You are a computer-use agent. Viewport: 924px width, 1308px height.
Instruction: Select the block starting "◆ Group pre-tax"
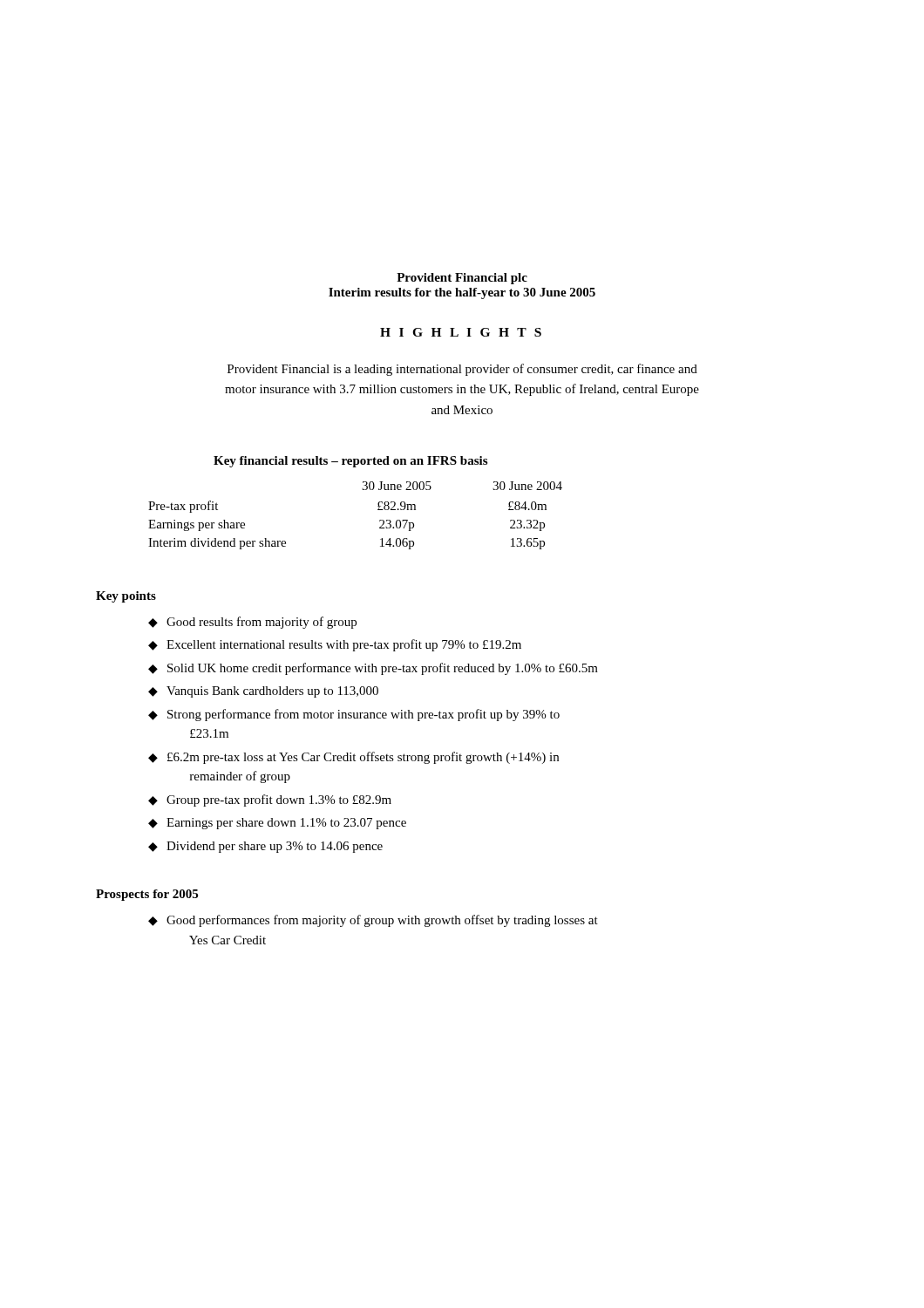[270, 800]
